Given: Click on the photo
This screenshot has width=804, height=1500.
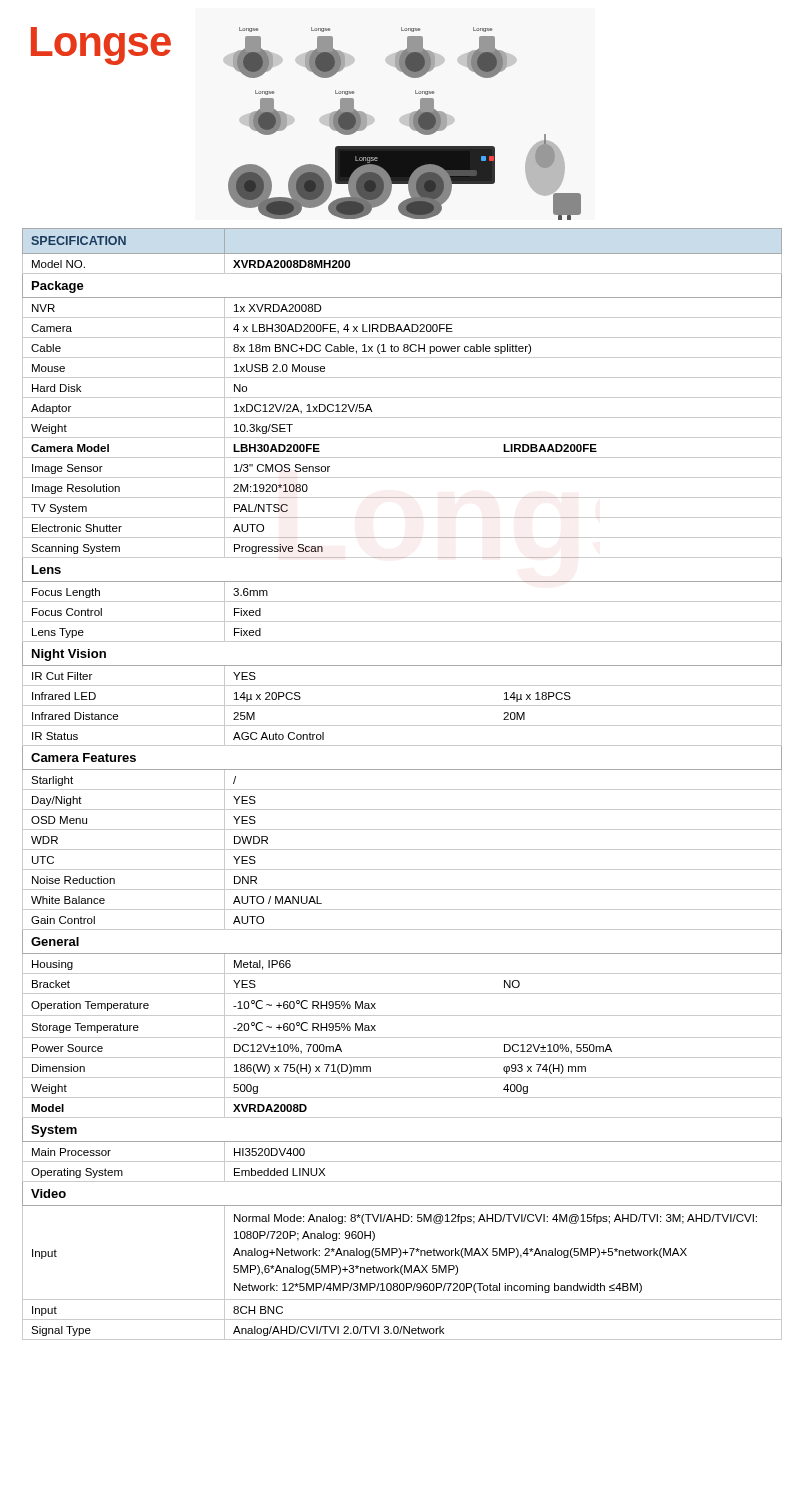Looking at the screenshot, I should 395,114.
